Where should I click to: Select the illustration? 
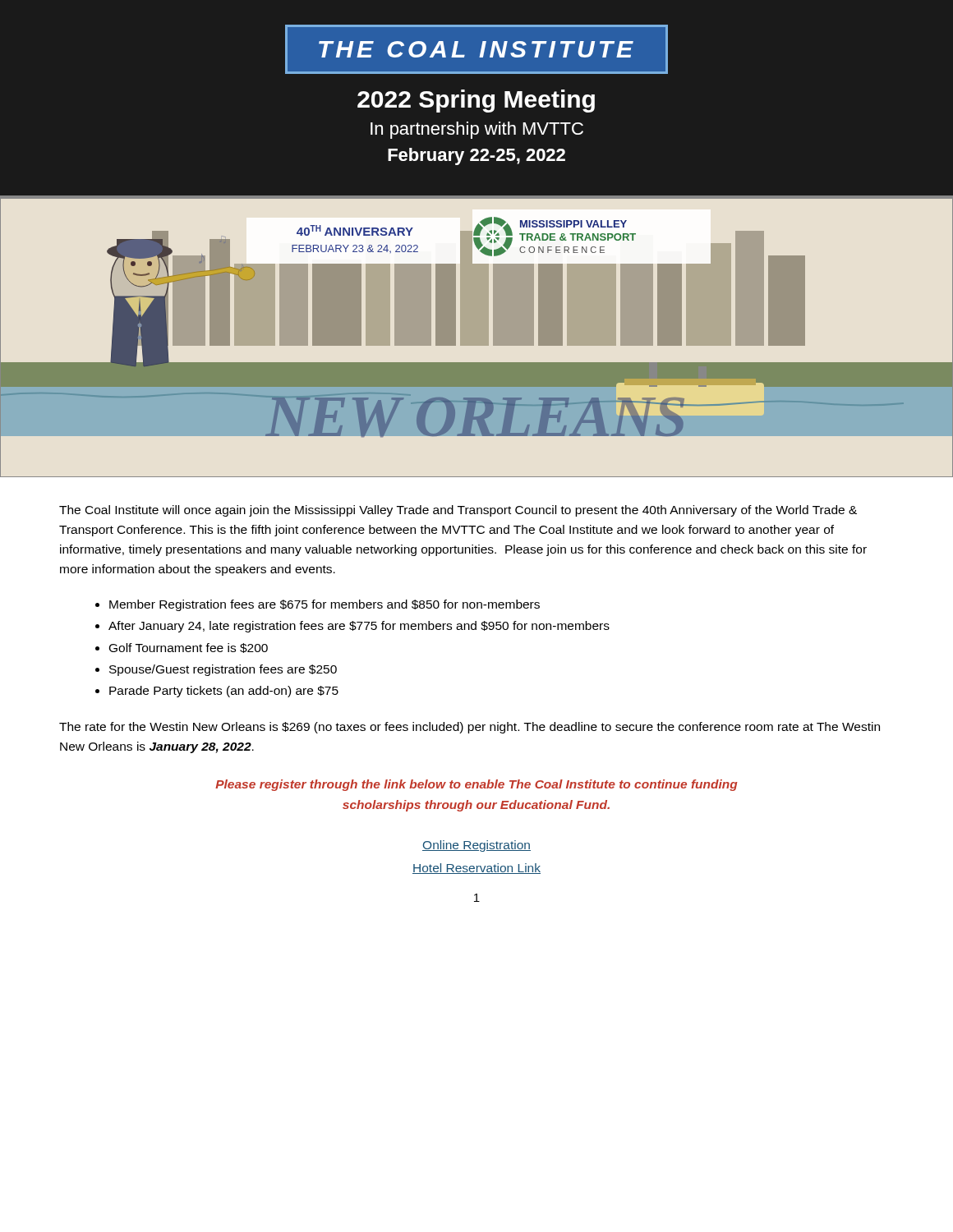coord(476,336)
